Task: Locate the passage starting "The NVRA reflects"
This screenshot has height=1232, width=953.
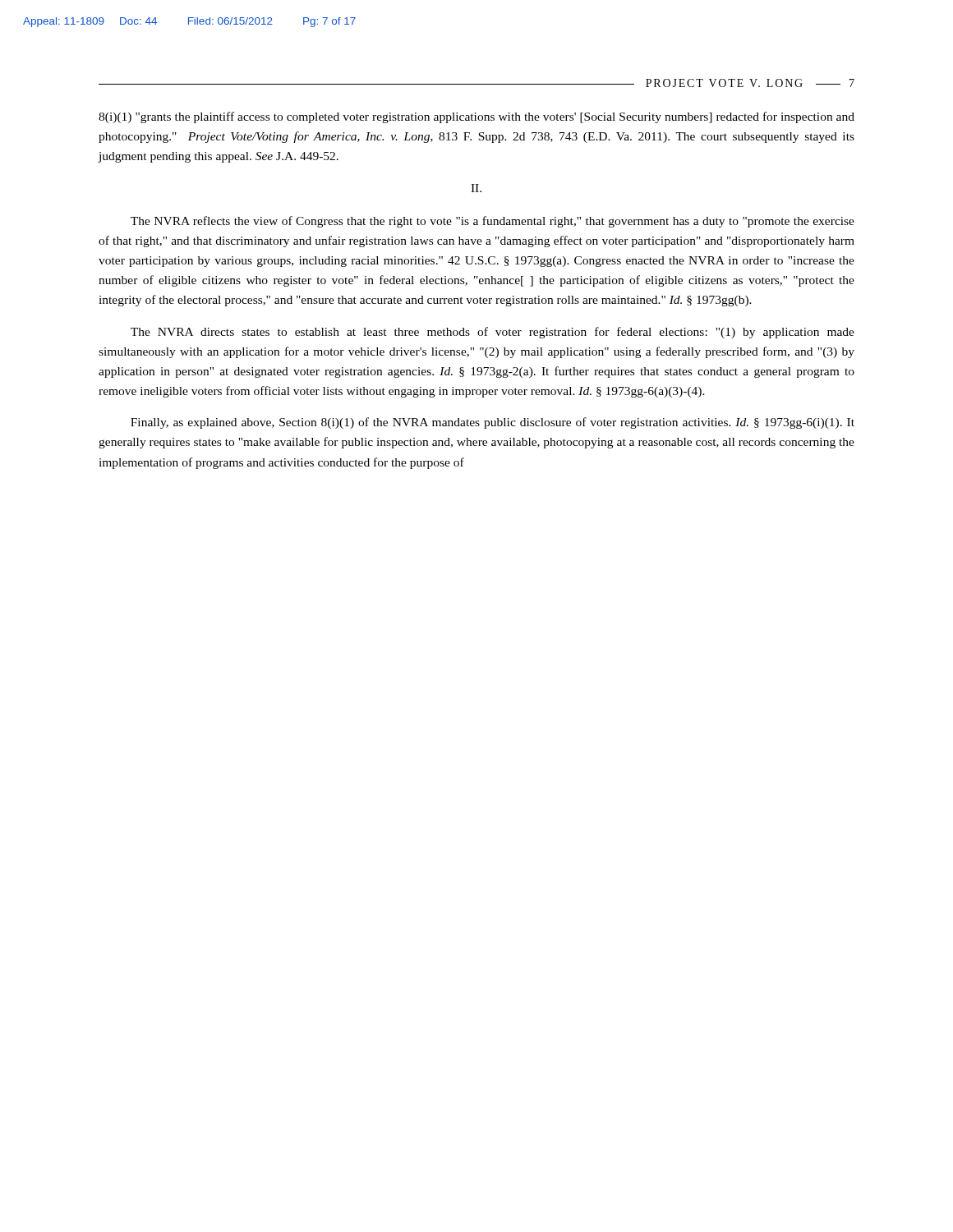Action: tap(476, 260)
